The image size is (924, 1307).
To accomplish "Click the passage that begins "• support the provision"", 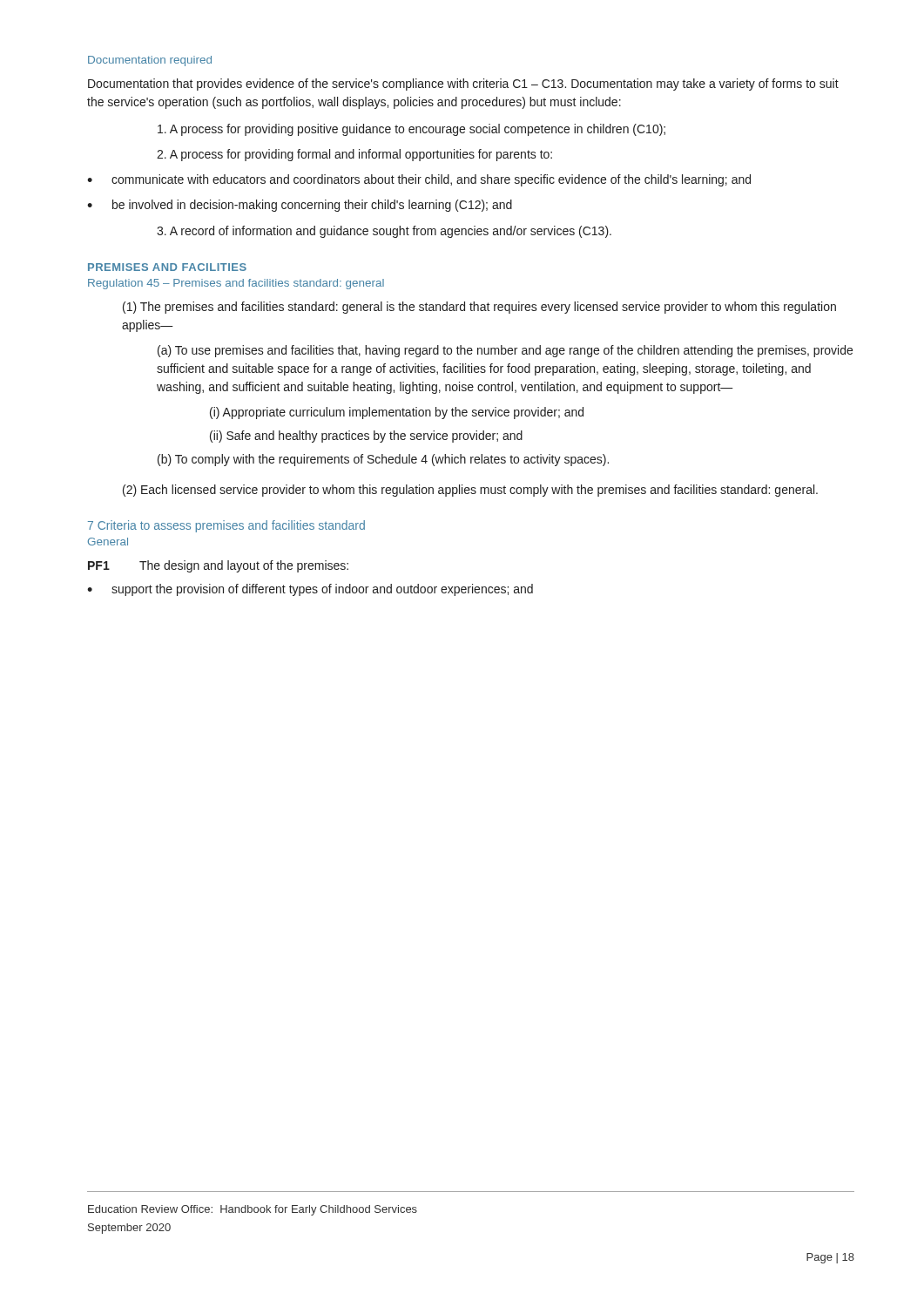I will tap(471, 590).
